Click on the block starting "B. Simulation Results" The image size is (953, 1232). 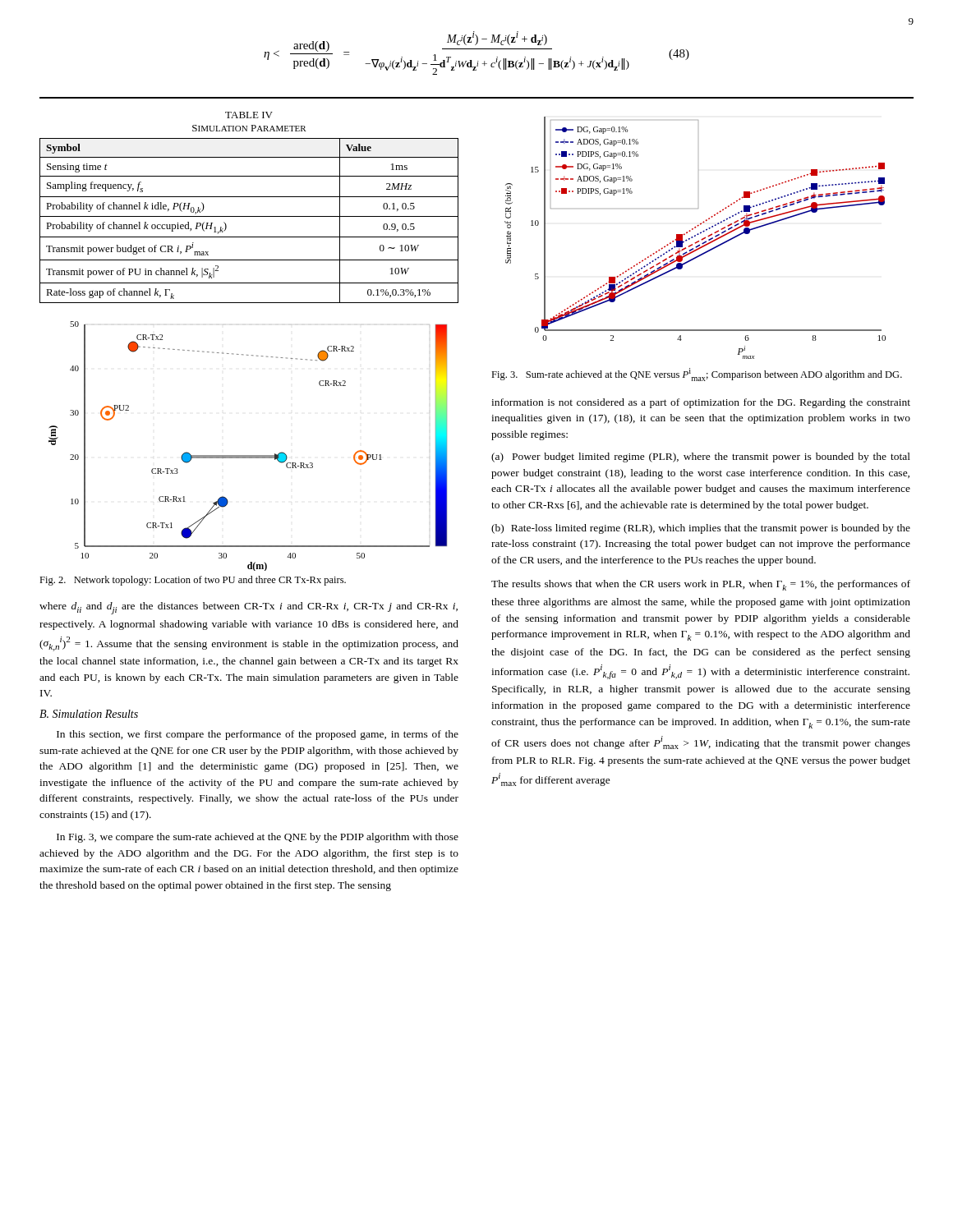[x=89, y=714]
